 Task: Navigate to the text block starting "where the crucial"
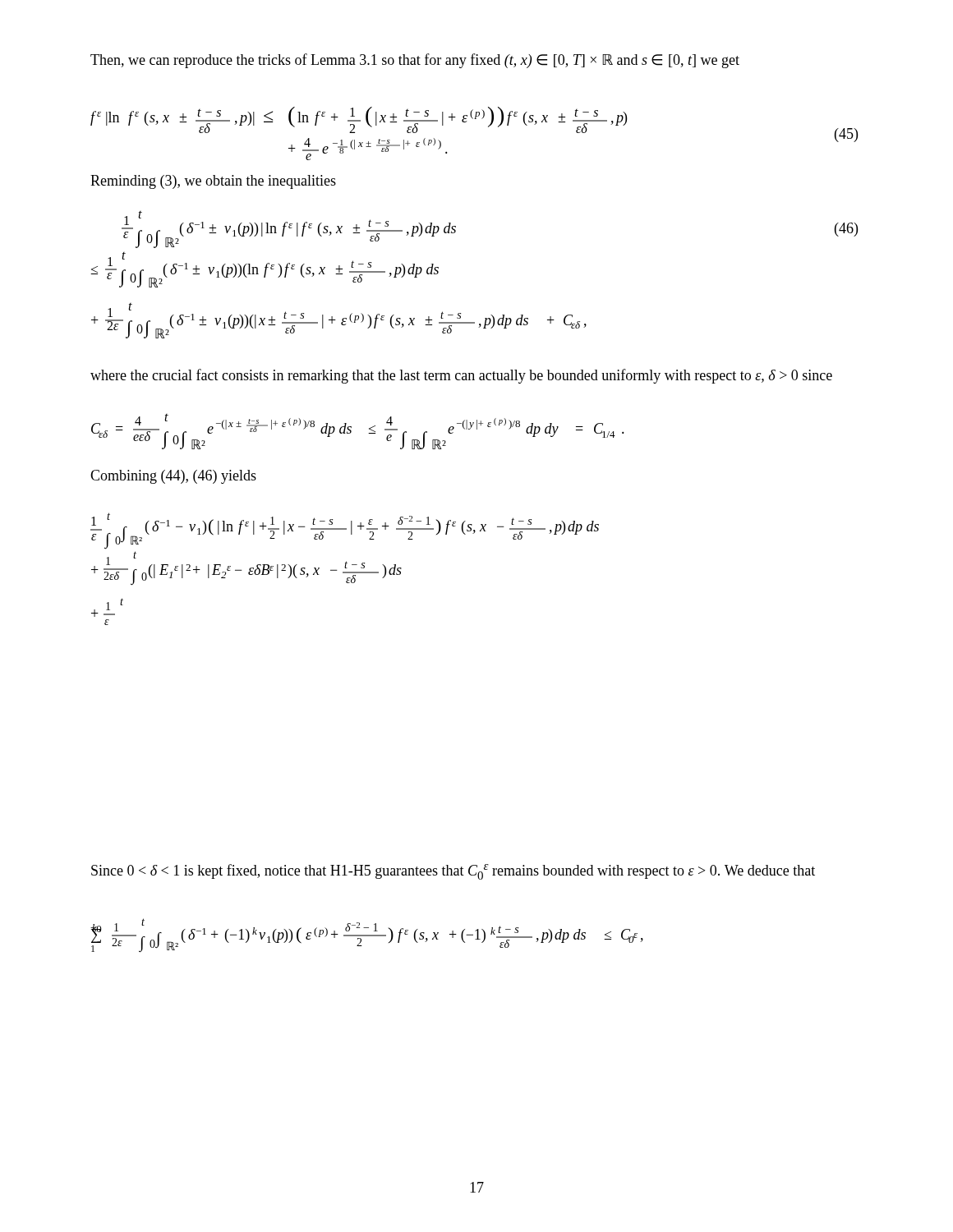(x=461, y=375)
